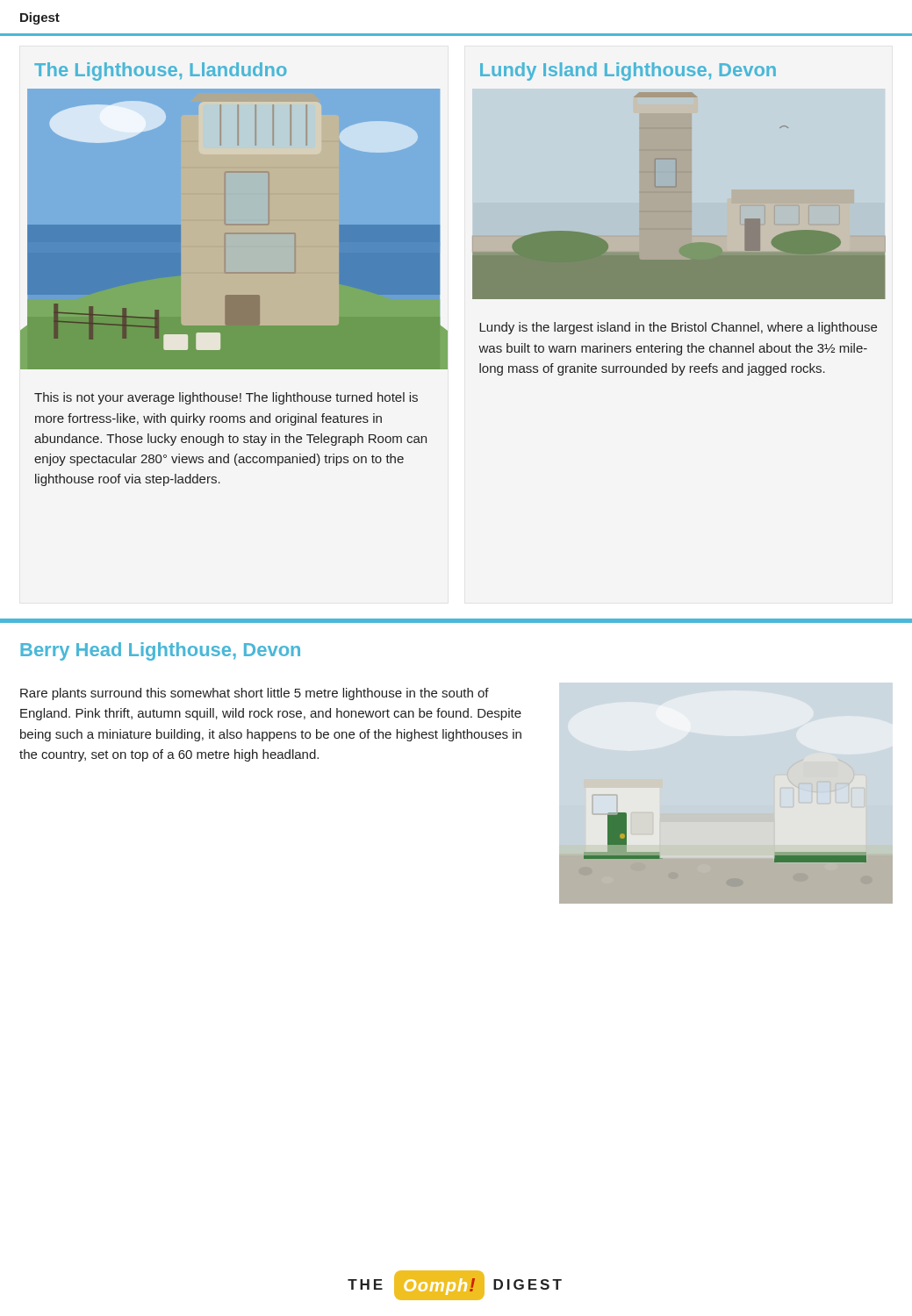The width and height of the screenshot is (912, 1316).
Task: Locate the text block that says "This is not"
Action: click(231, 438)
